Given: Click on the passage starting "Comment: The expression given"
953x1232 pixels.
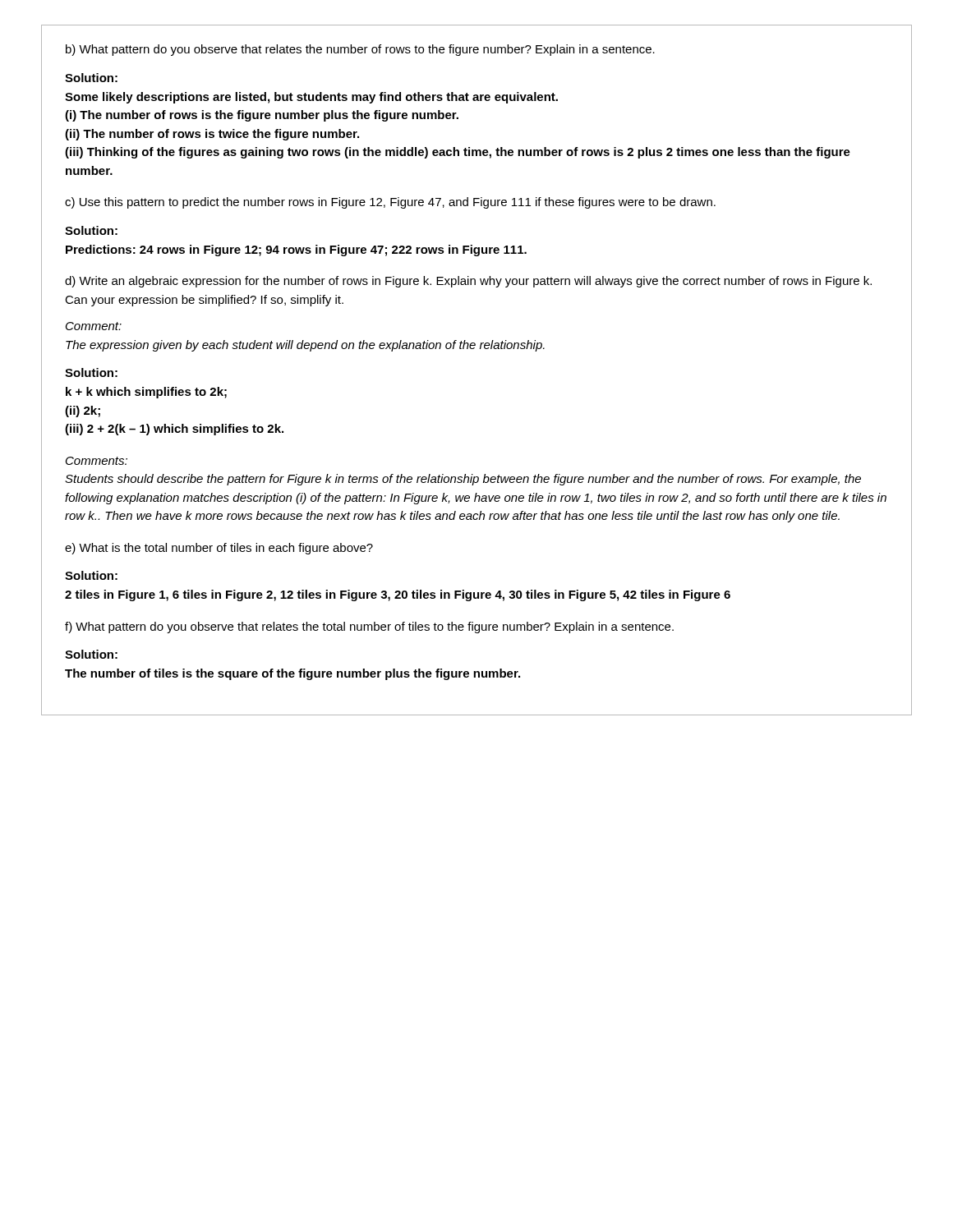Looking at the screenshot, I should coord(305,335).
